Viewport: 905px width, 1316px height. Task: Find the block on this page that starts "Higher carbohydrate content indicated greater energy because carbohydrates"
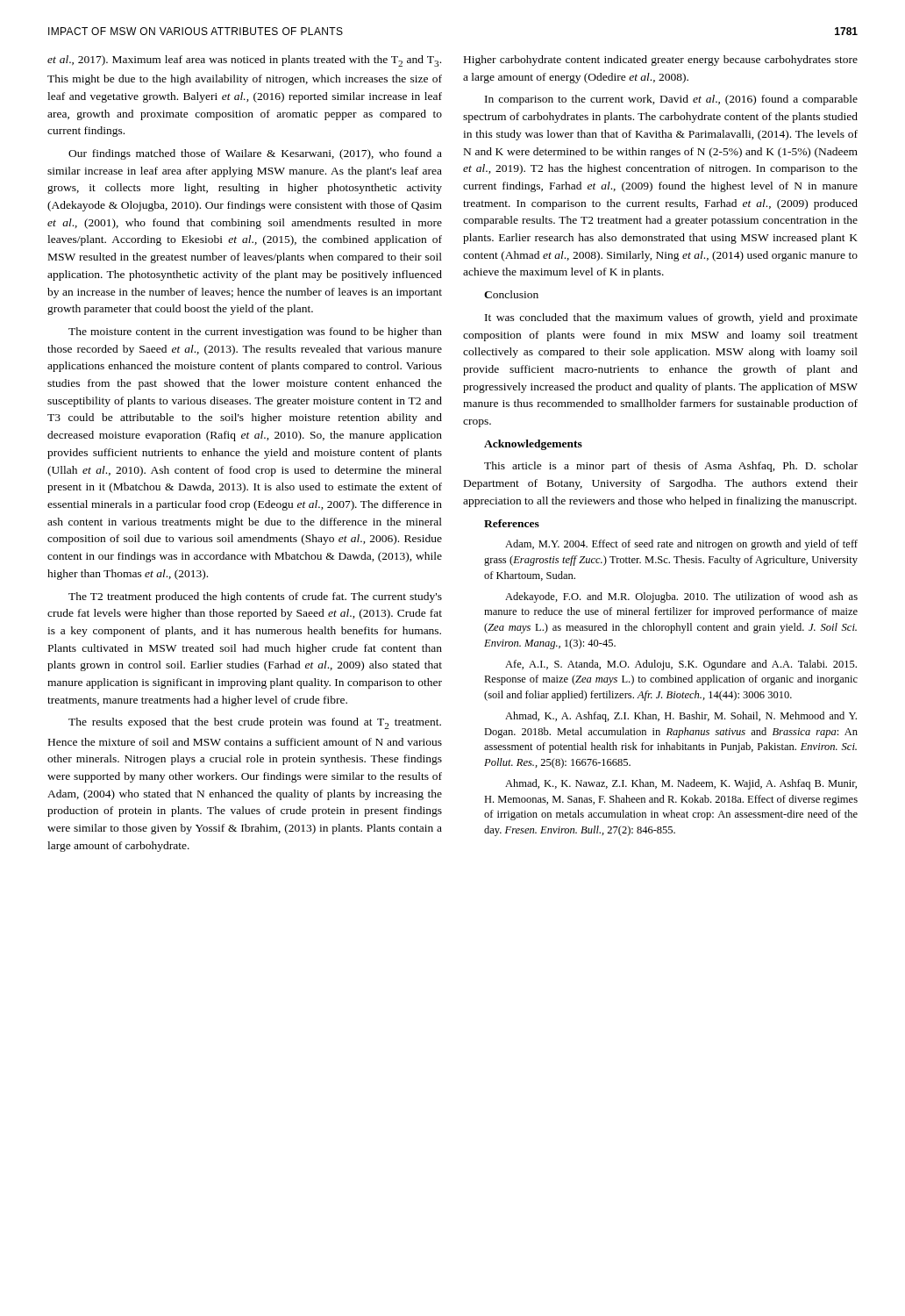pyautogui.click(x=660, y=166)
